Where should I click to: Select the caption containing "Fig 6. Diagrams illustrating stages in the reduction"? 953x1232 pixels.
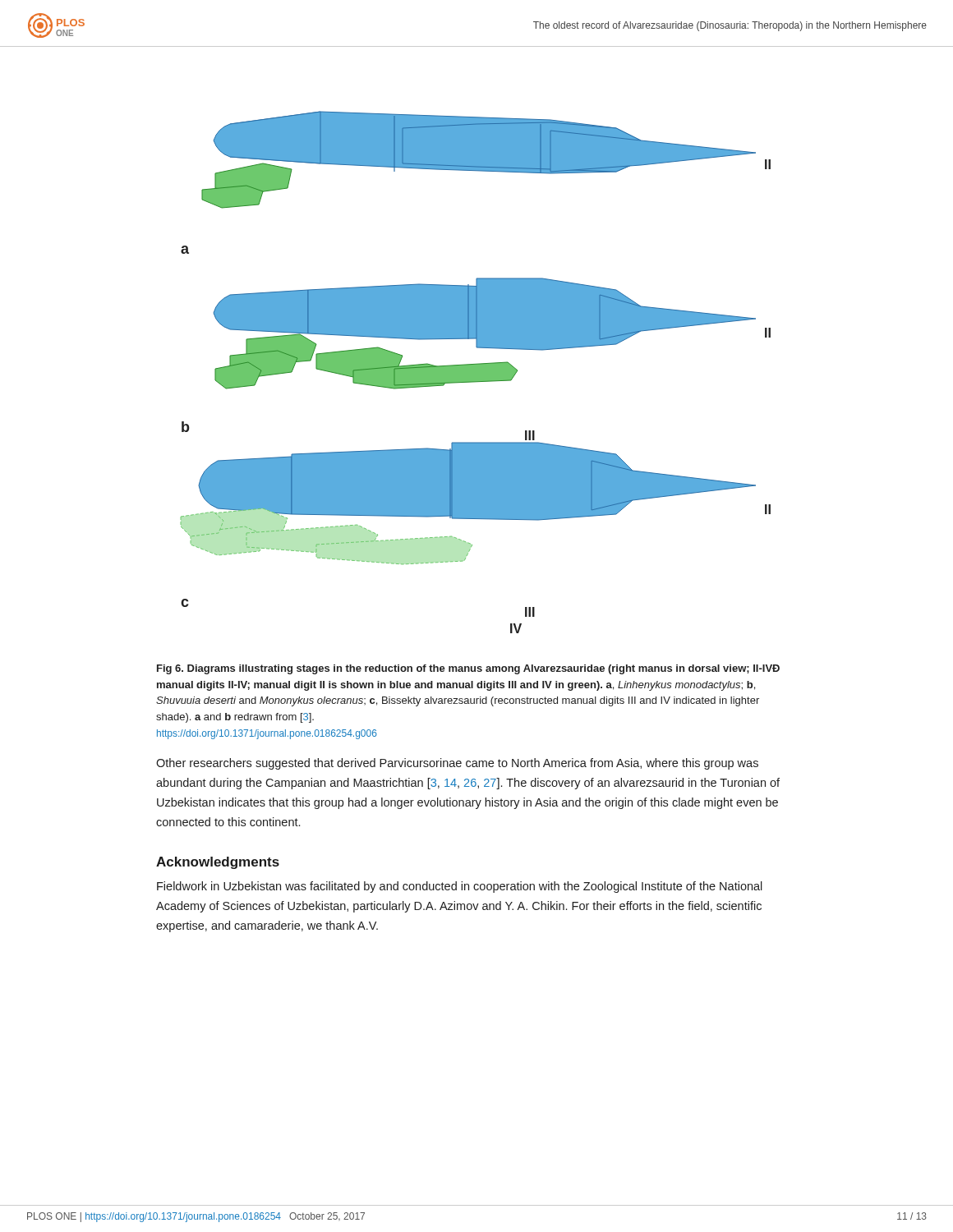click(468, 692)
